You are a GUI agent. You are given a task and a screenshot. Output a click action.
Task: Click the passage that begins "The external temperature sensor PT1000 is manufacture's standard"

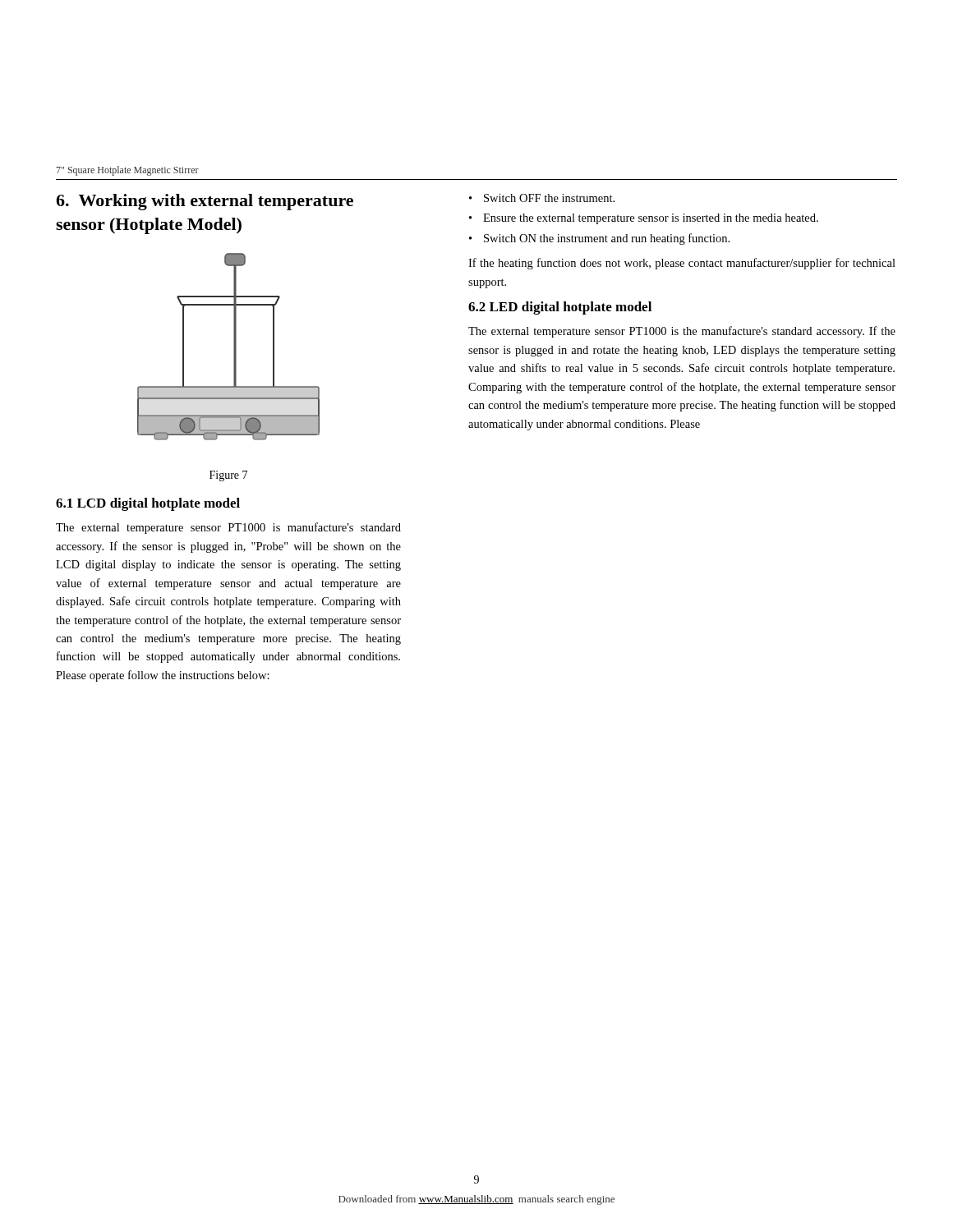pyautogui.click(x=228, y=601)
